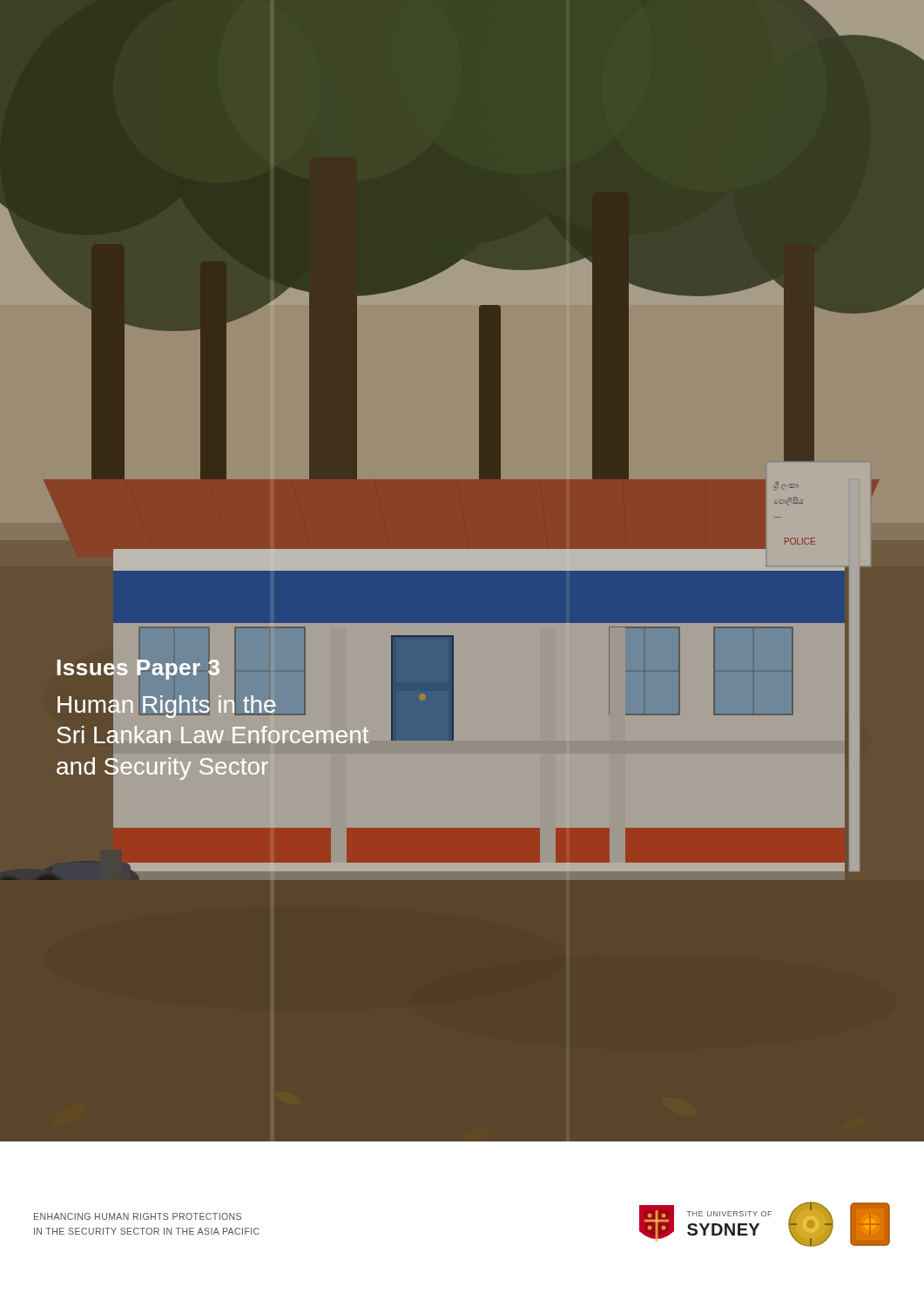The height and width of the screenshot is (1307, 924).
Task: Select the photo
Action: click(462, 571)
